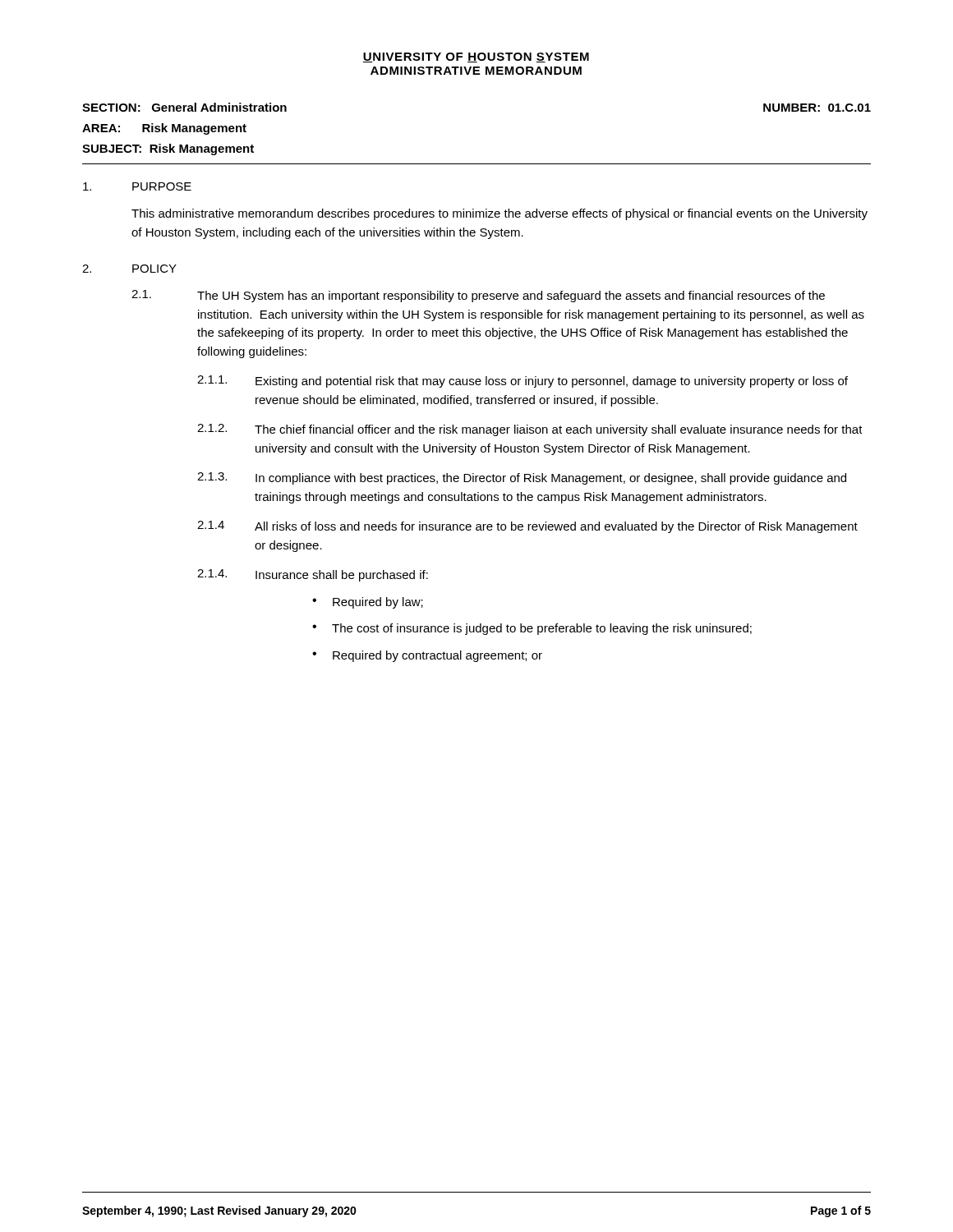Locate the block starting "2.1.1. Existing and potential risk that"
Screen dimensions: 1232x953
tap(534, 391)
